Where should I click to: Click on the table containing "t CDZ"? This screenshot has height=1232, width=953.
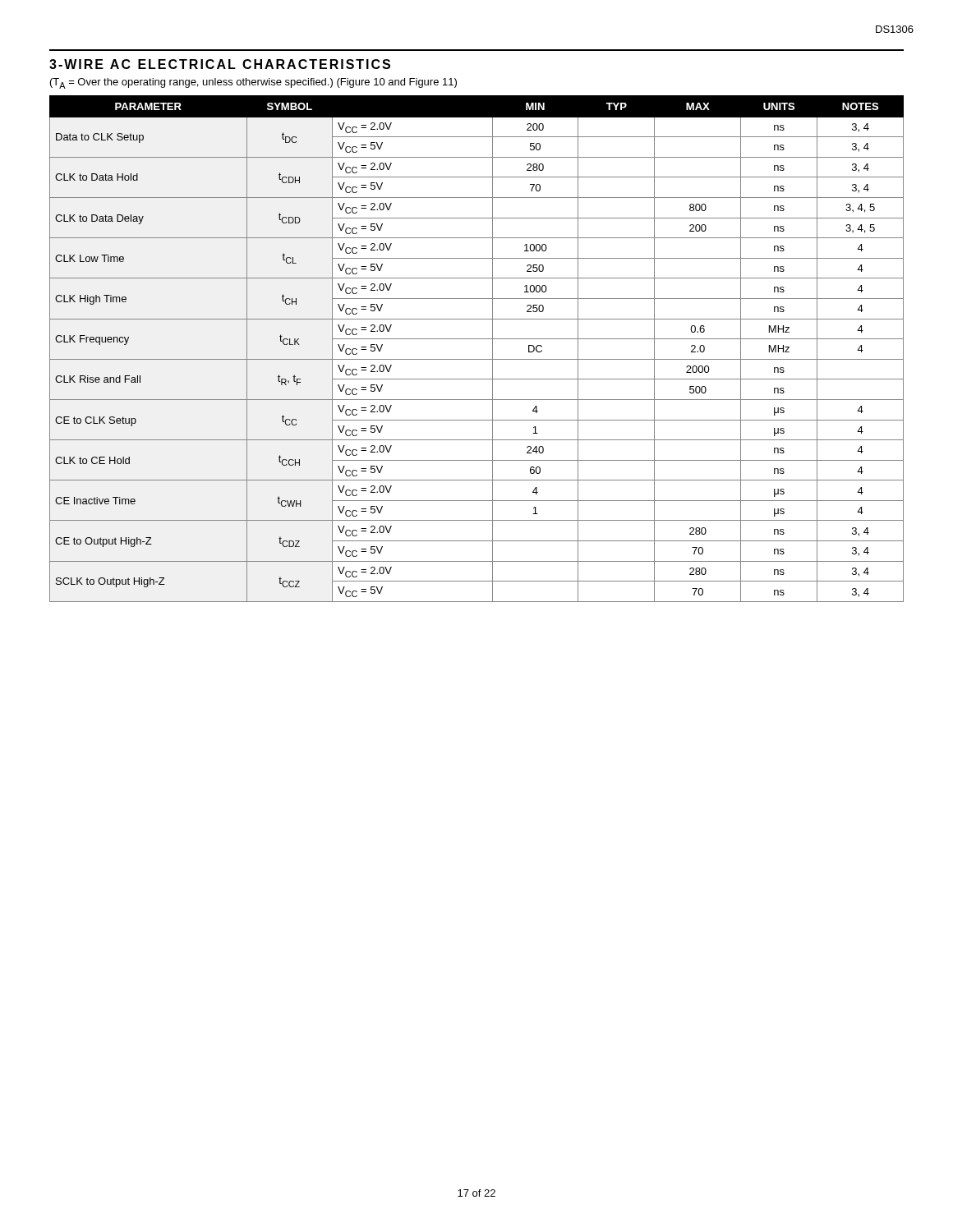(476, 348)
